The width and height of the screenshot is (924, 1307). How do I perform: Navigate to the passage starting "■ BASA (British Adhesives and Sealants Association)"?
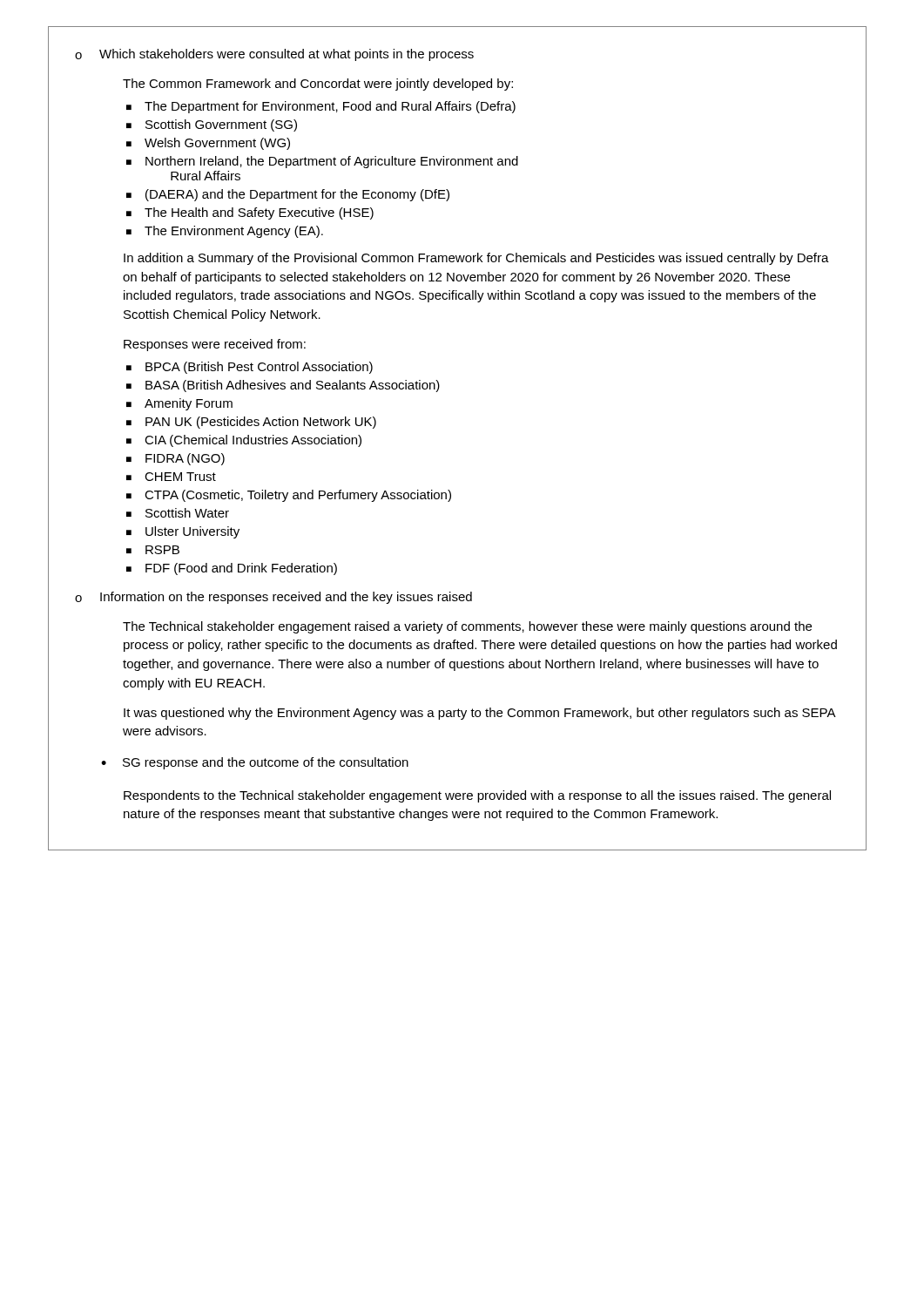283,384
